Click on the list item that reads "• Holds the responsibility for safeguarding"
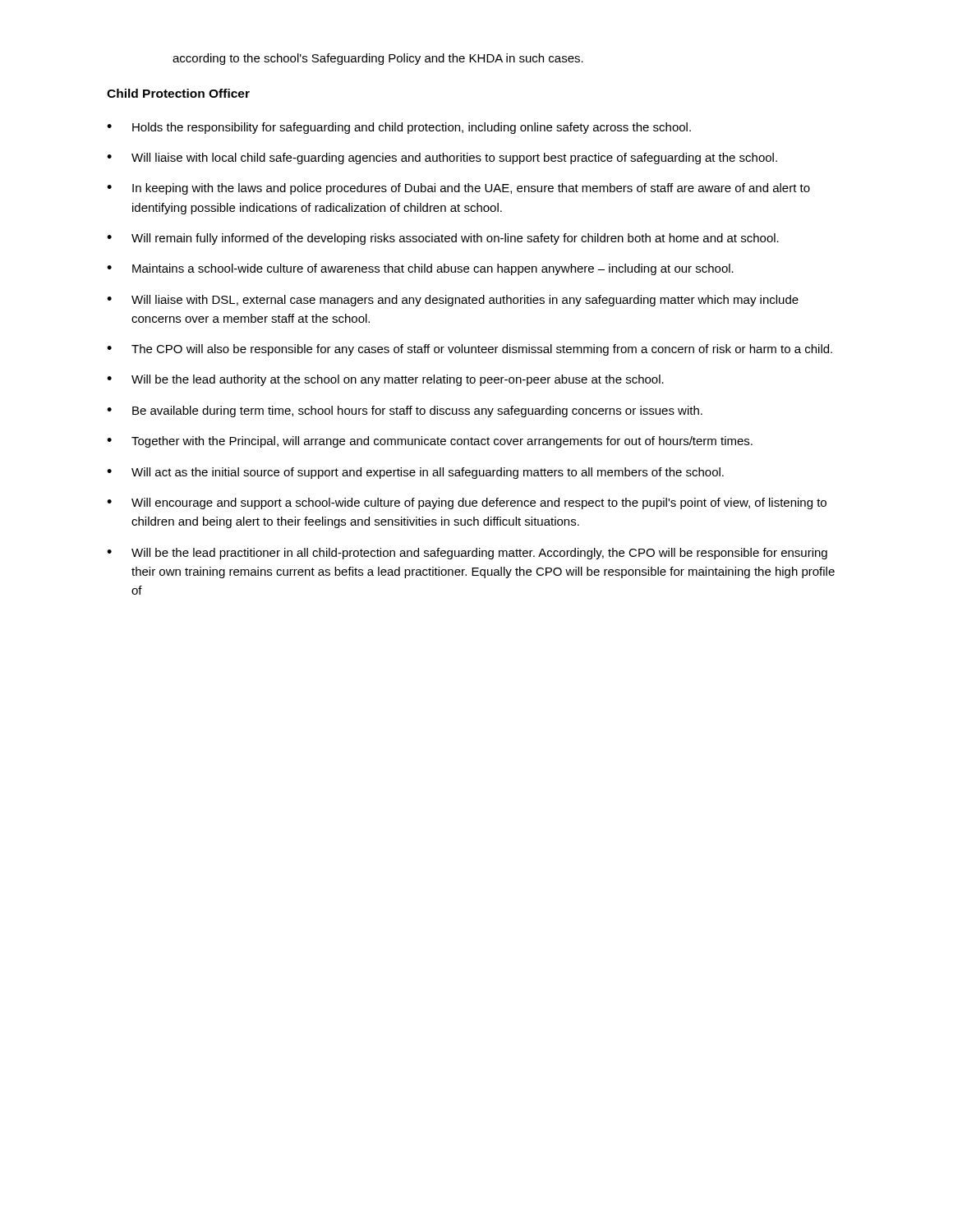This screenshot has height=1232, width=953. tap(476, 127)
